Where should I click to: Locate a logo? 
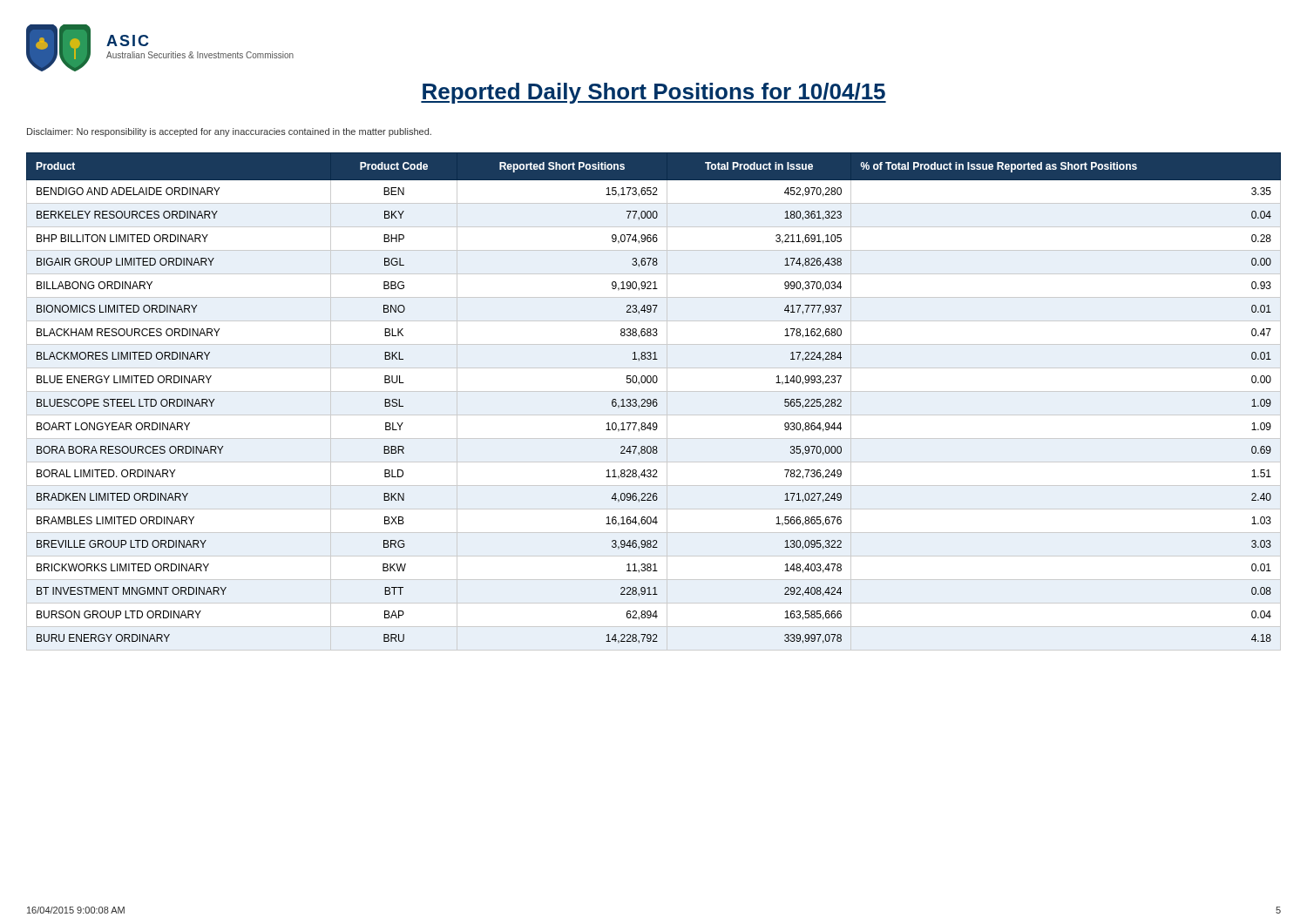(160, 46)
